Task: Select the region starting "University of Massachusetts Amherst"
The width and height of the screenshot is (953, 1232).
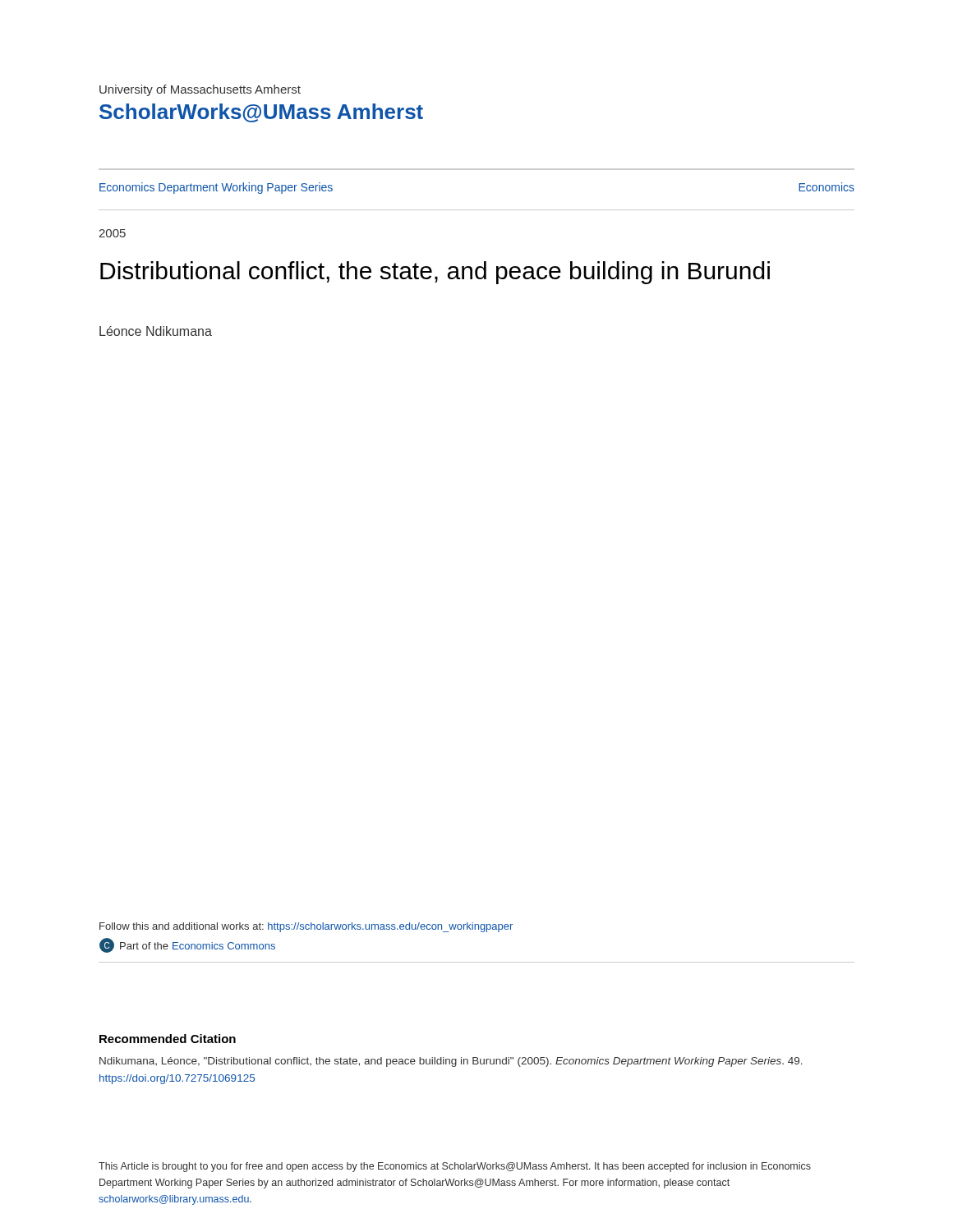Action: (x=200, y=89)
